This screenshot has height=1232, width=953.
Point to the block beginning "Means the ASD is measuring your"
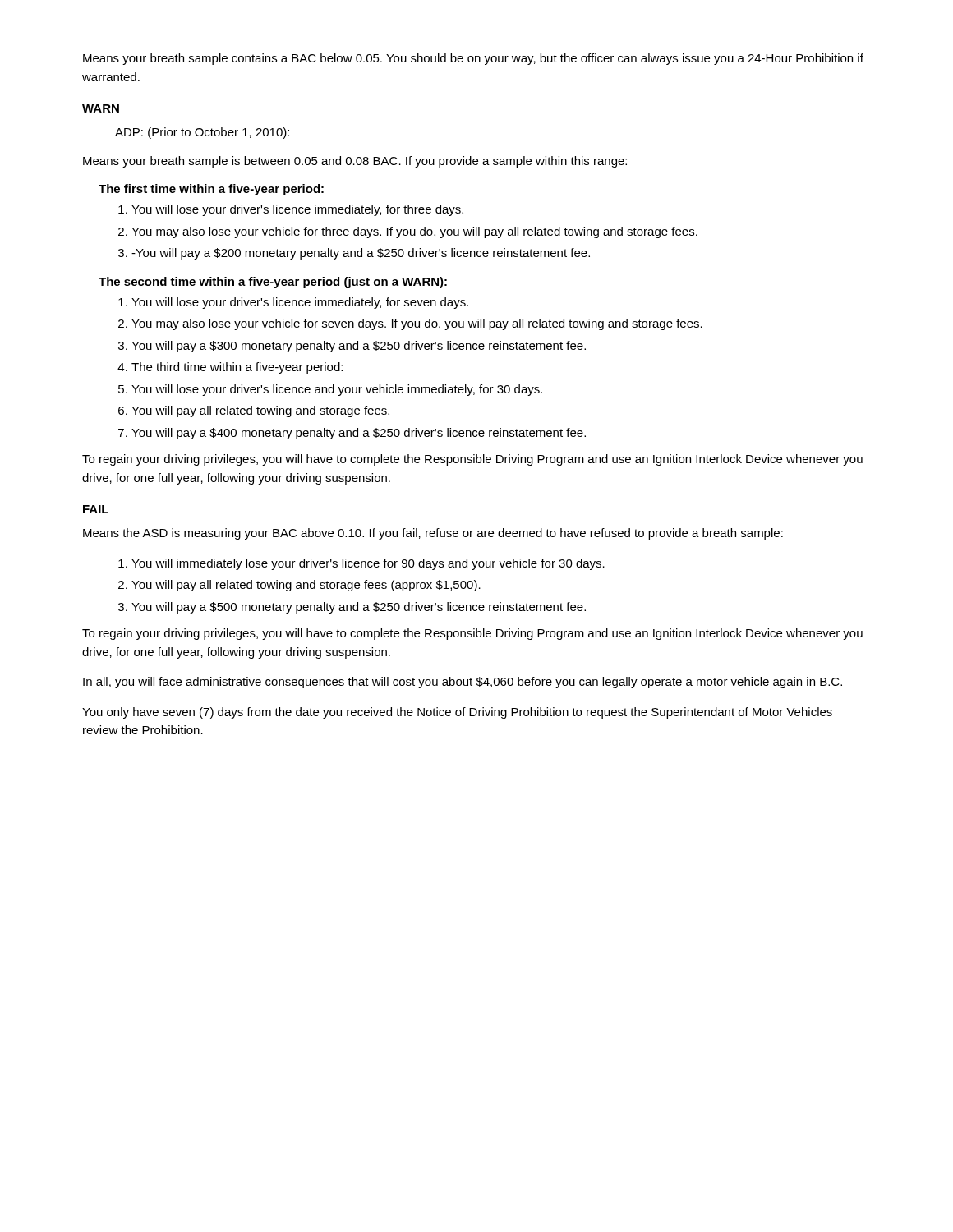tap(433, 533)
